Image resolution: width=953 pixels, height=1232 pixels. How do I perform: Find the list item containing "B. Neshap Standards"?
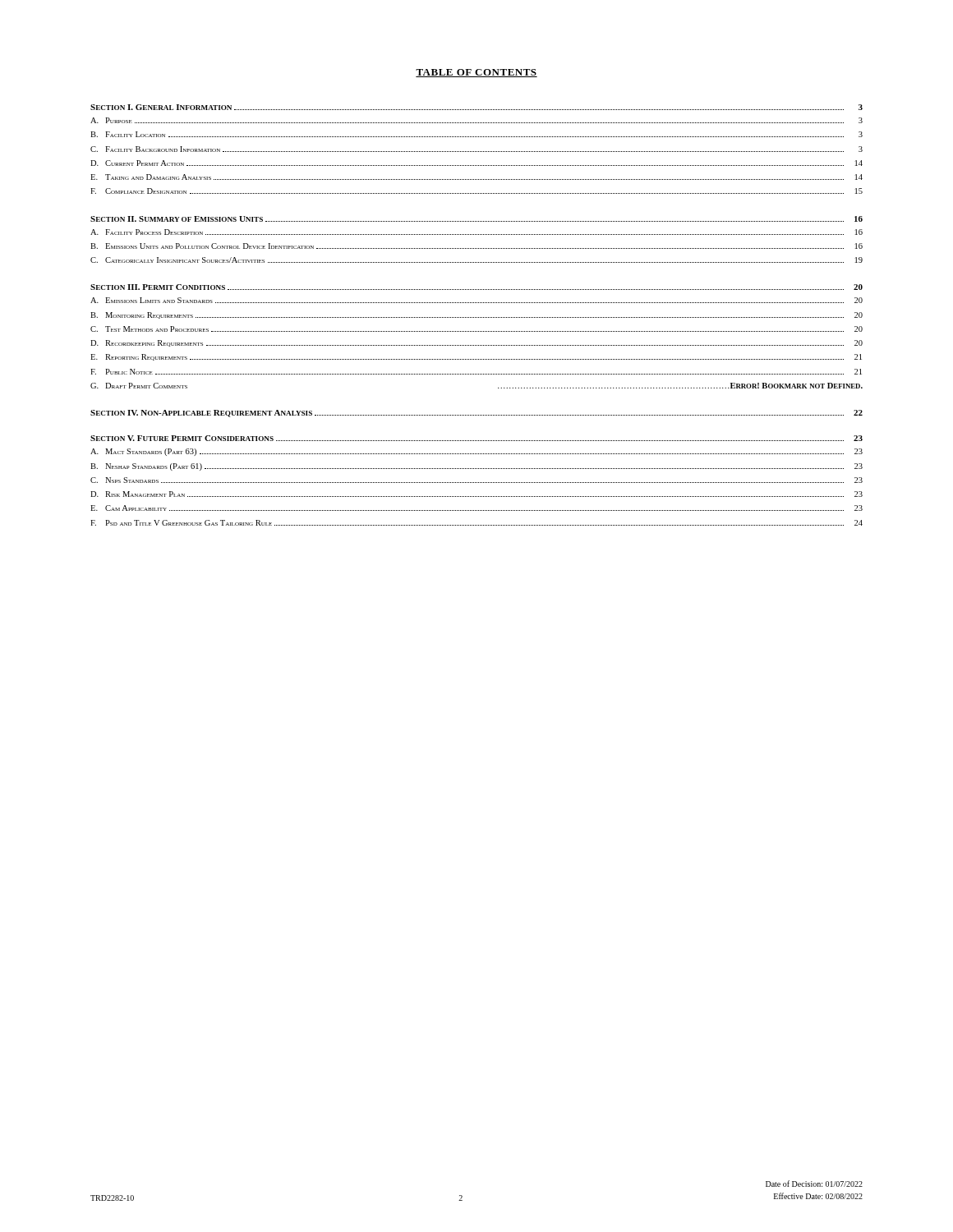click(476, 466)
